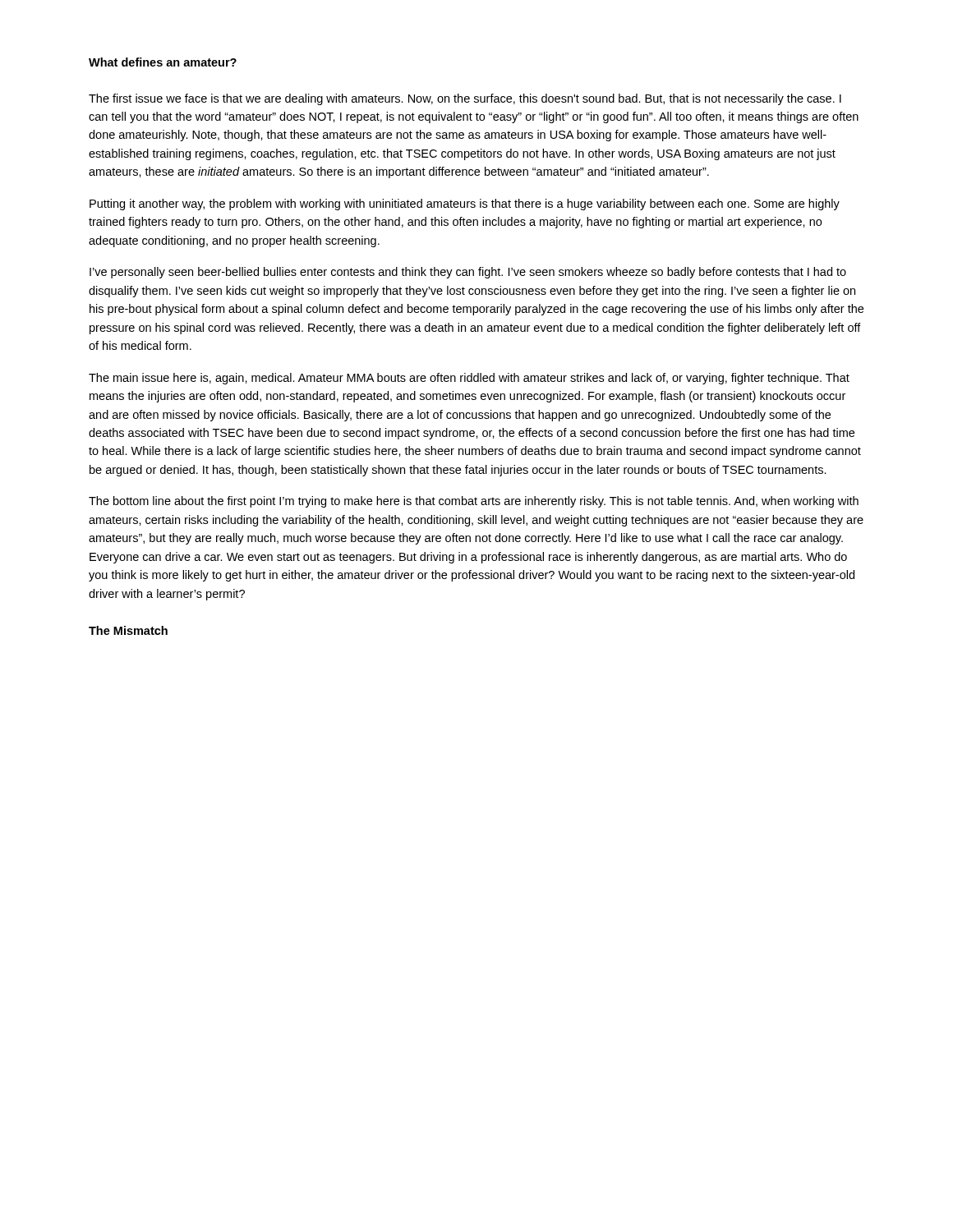The image size is (953, 1232).
Task: Find "The Mismatch" on this page
Action: [x=128, y=631]
